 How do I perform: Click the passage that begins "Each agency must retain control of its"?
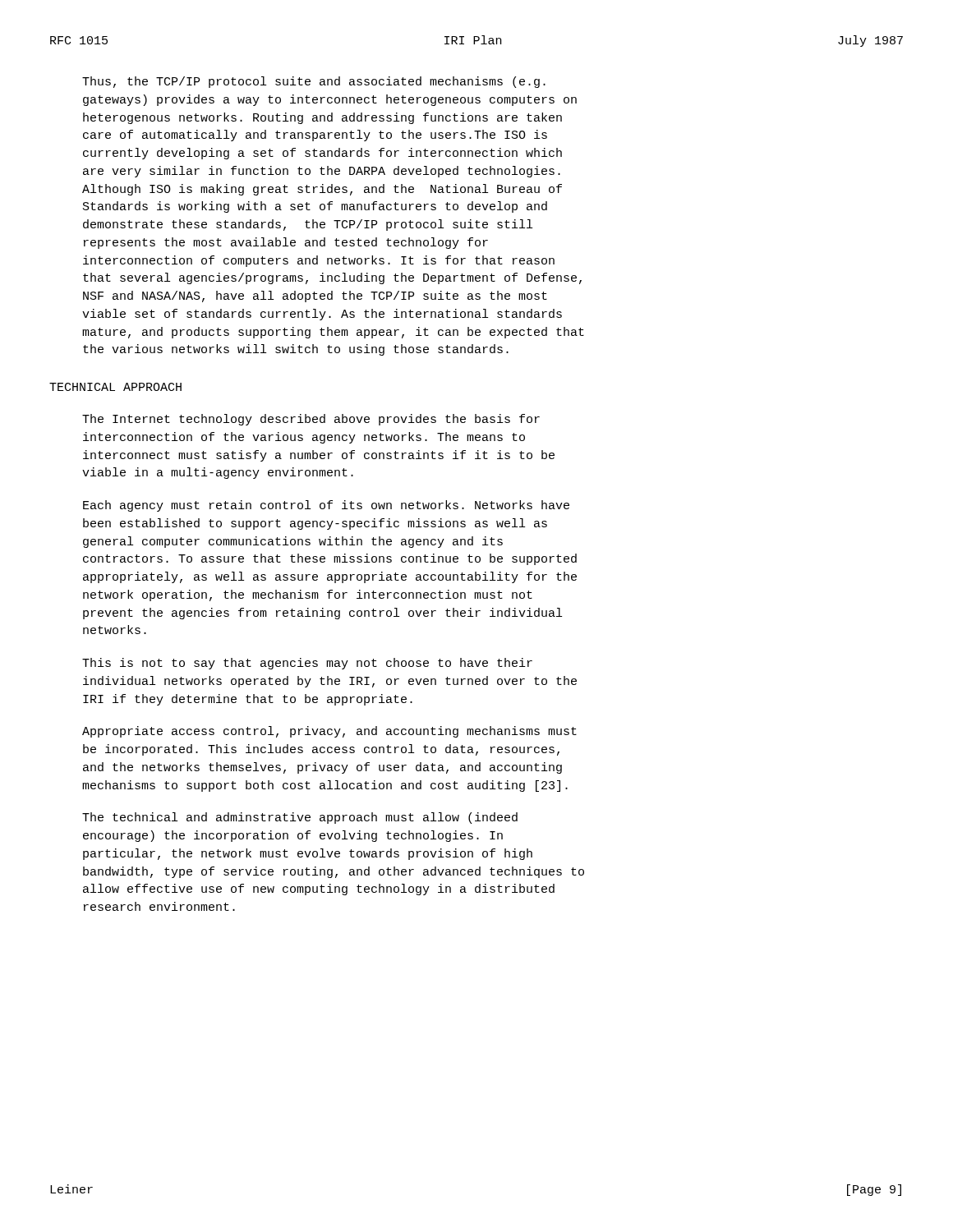click(330, 569)
